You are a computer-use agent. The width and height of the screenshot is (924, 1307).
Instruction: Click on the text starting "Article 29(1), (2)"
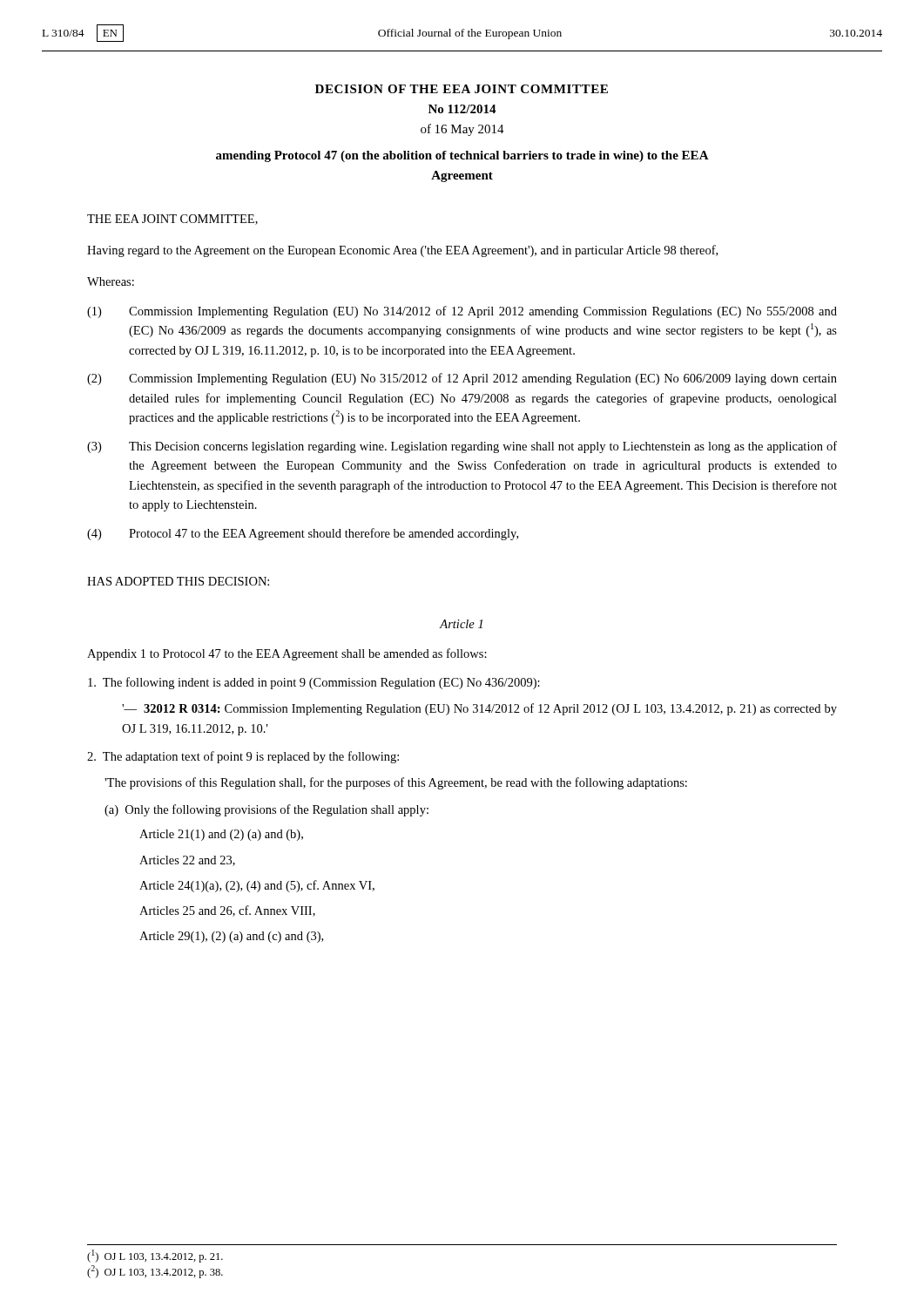click(x=232, y=936)
